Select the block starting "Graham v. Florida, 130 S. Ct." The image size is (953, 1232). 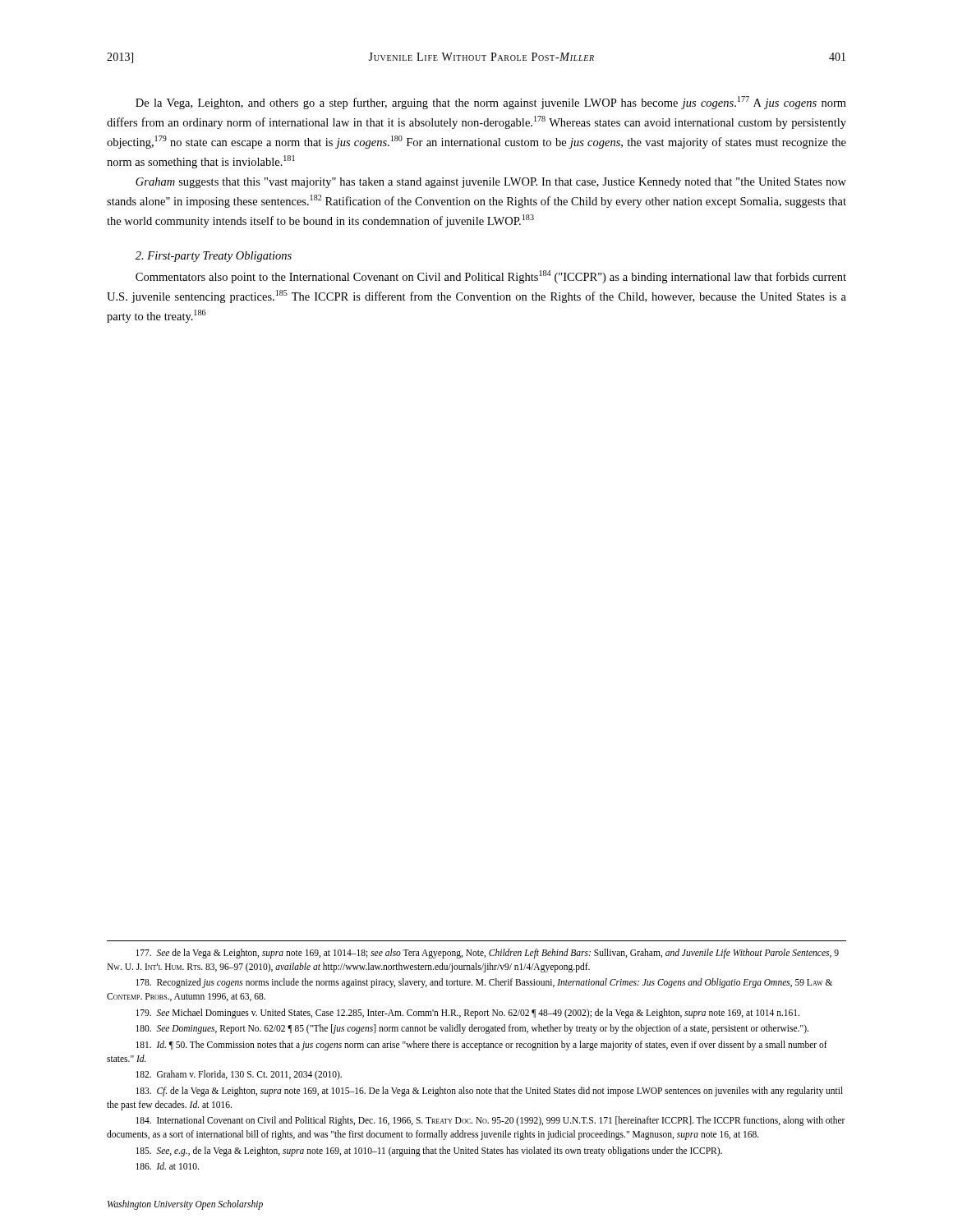click(x=239, y=1075)
